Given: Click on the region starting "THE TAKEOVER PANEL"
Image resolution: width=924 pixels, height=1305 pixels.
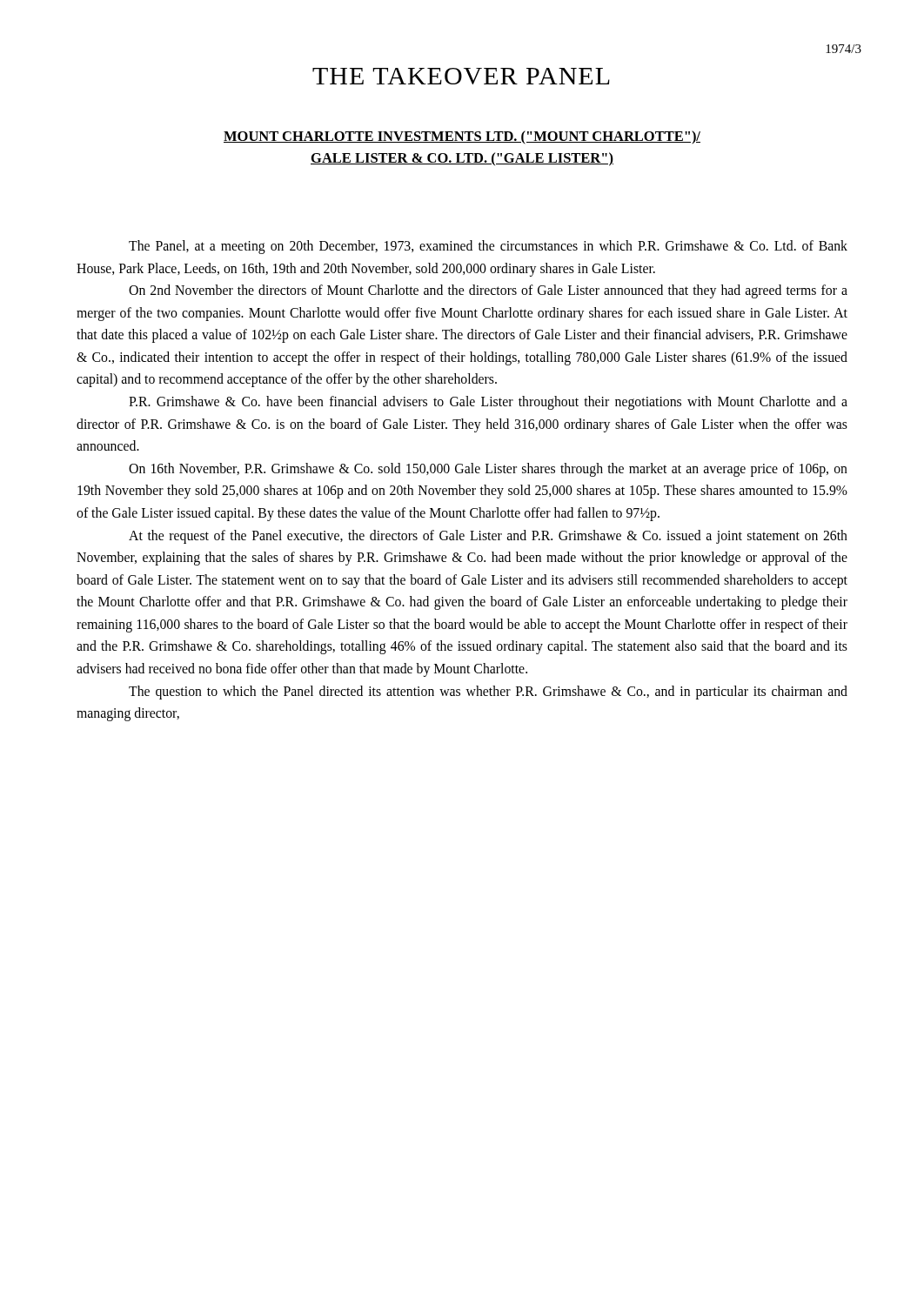Looking at the screenshot, I should (x=462, y=75).
